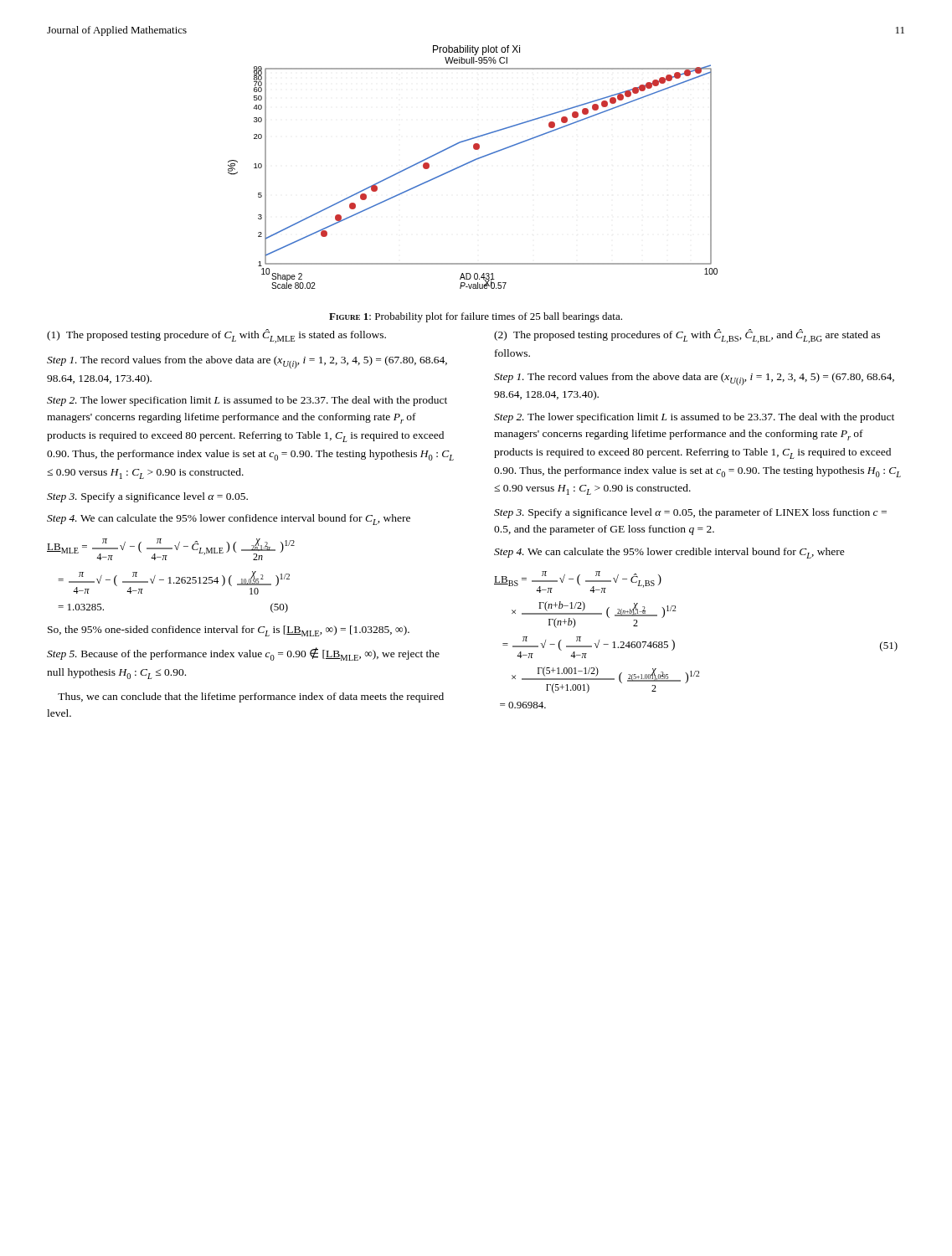The height and width of the screenshot is (1256, 952).
Task: Find the element starting "Thus, we can"
Action: [245, 704]
